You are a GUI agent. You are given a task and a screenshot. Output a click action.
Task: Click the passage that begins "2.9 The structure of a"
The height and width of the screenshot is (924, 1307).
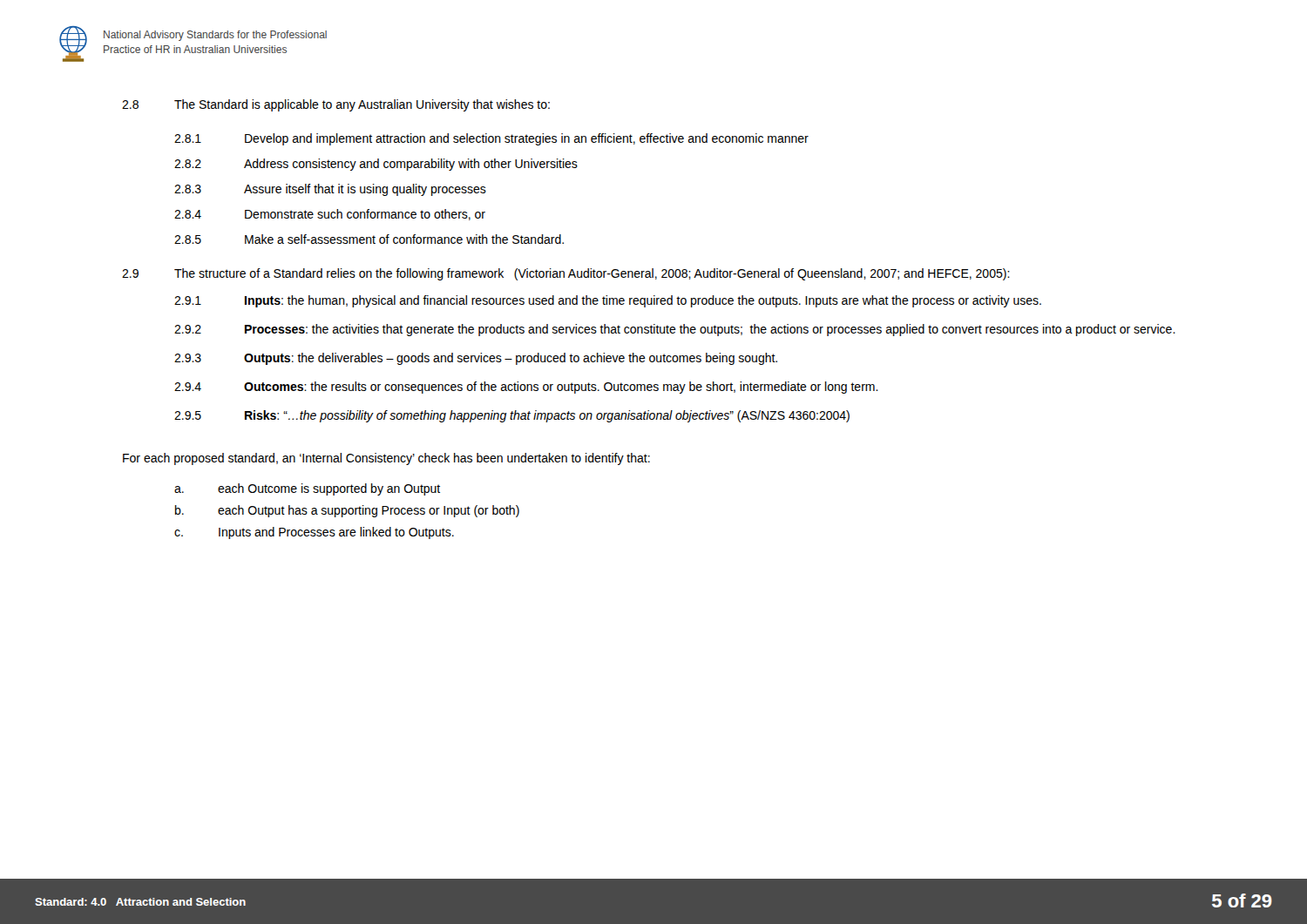pos(566,274)
